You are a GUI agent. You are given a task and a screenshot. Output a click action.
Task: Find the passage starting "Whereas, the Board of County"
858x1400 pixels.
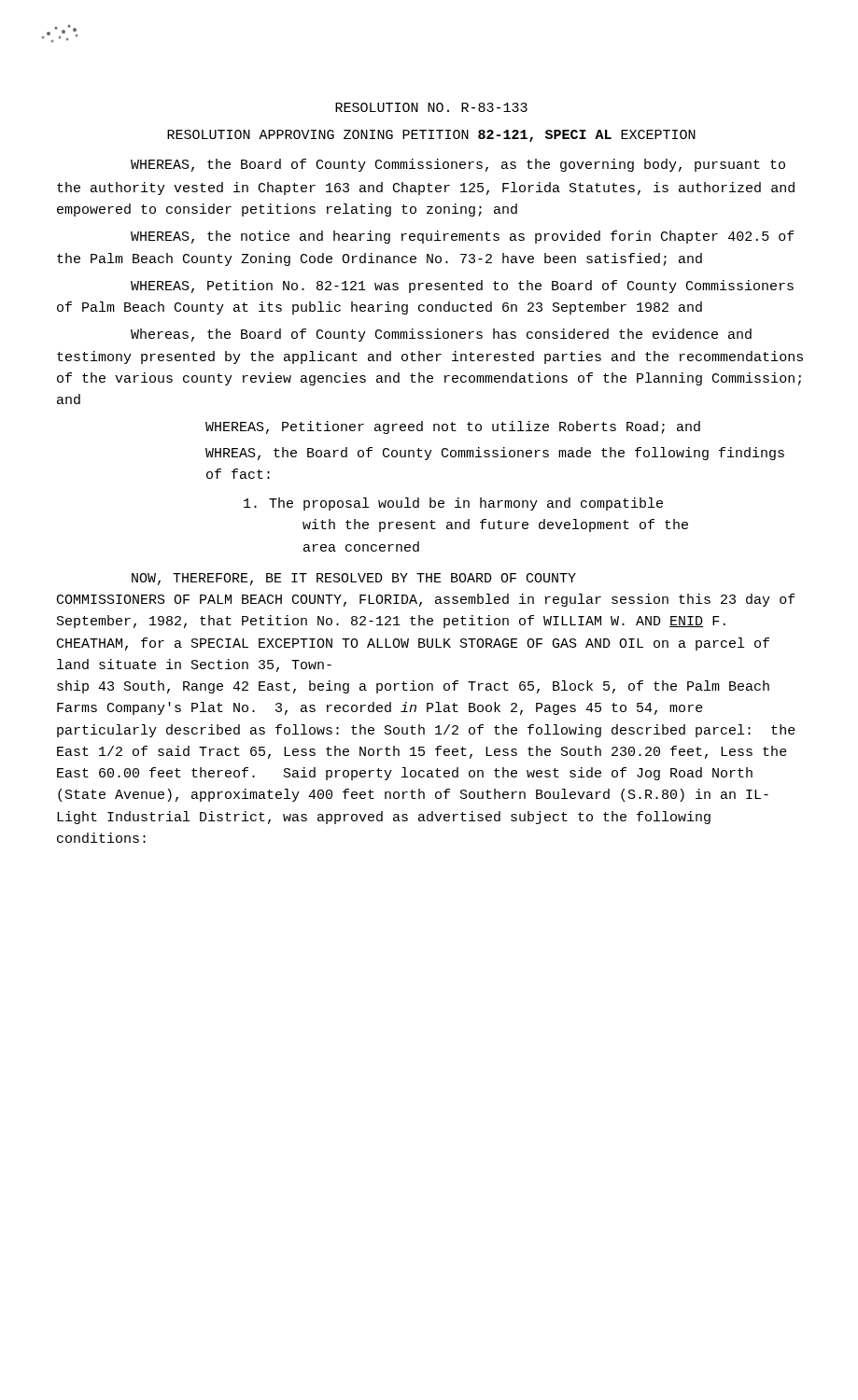[x=430, y=368]
